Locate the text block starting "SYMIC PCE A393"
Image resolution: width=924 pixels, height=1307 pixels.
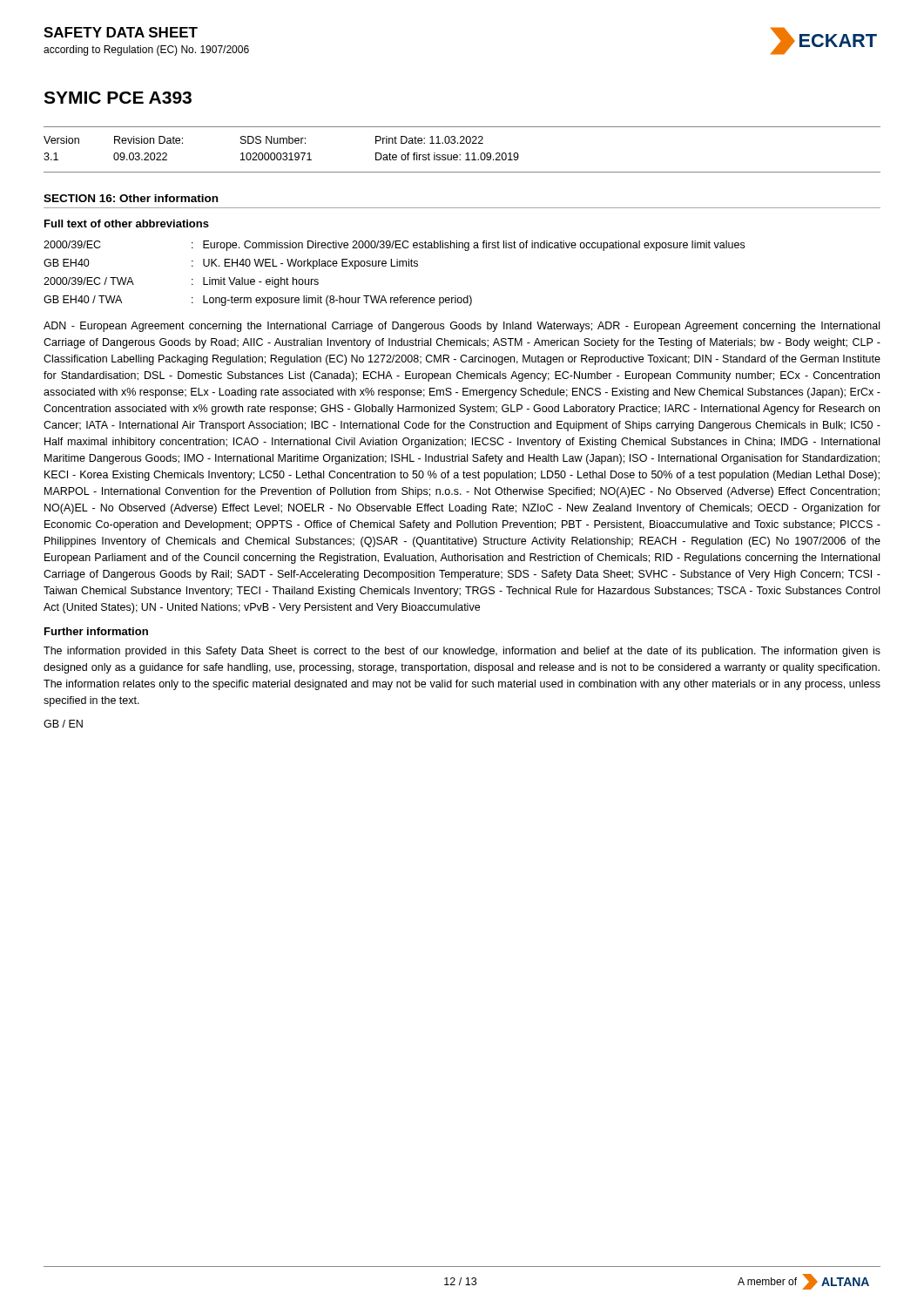[118, 97]
